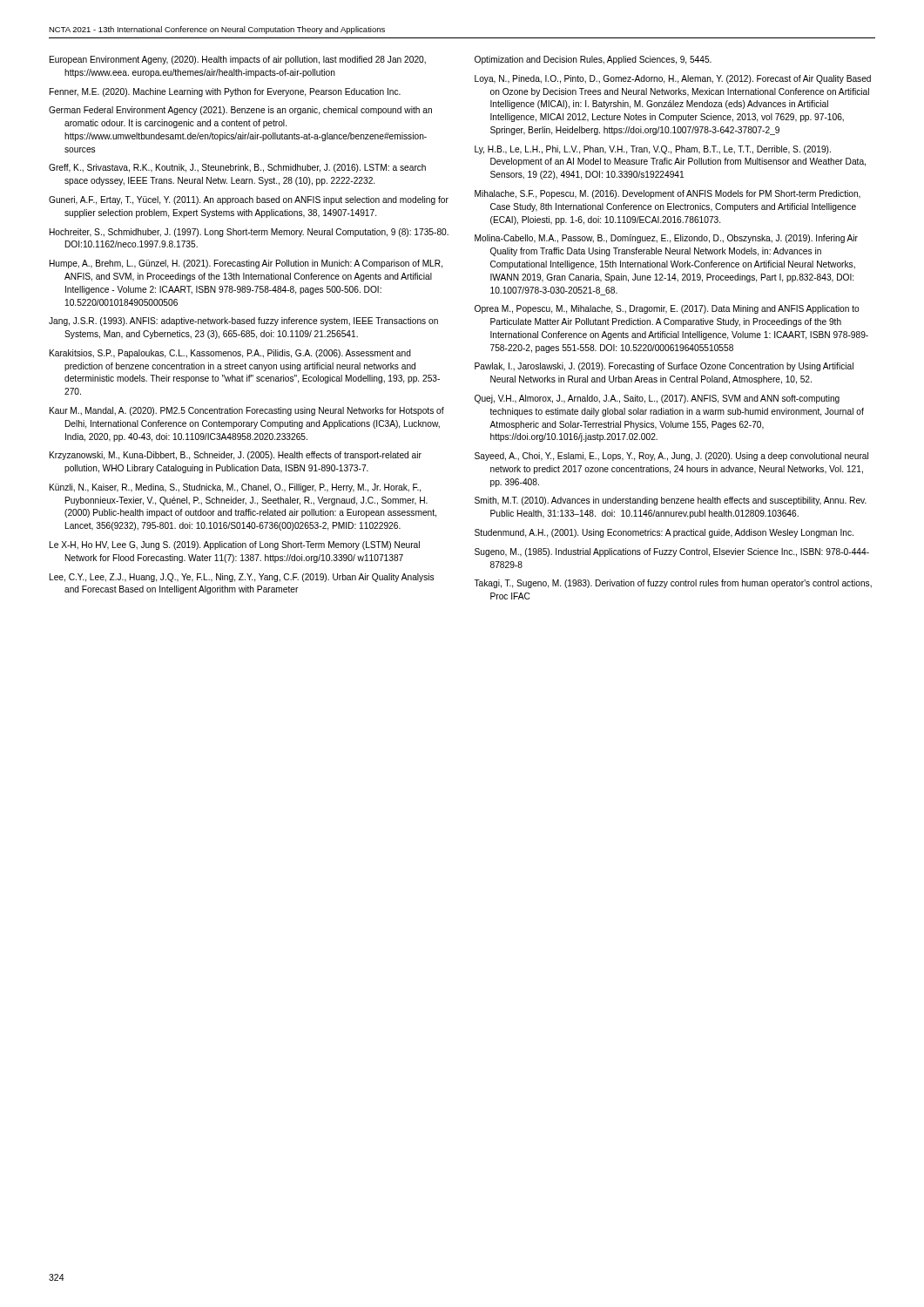Screen dimensions: 1307x924
Task: Select the list item containing "Optimization and Decision"
Action: [593, 60]
